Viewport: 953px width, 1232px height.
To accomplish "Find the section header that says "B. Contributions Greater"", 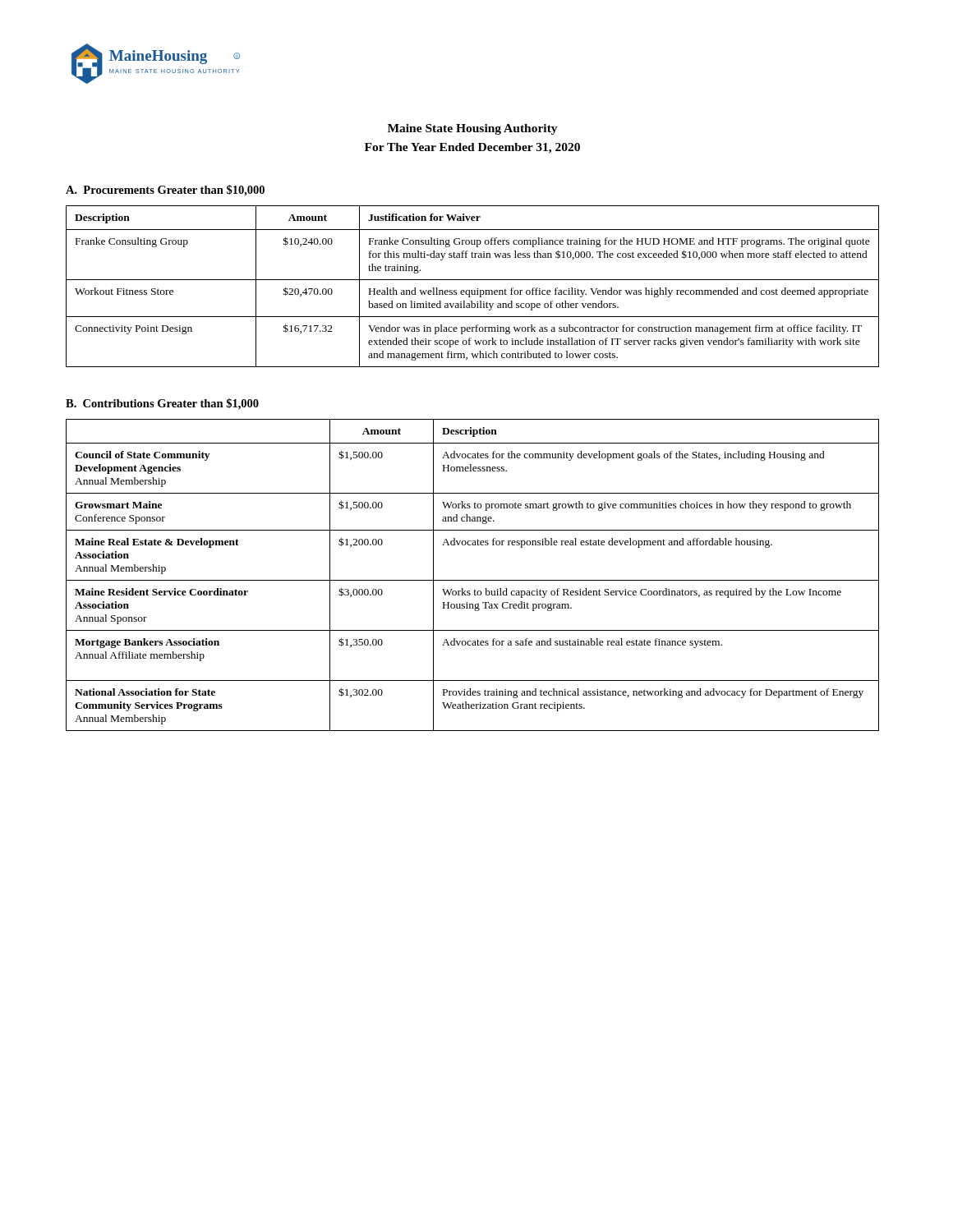I will [162, 403].
